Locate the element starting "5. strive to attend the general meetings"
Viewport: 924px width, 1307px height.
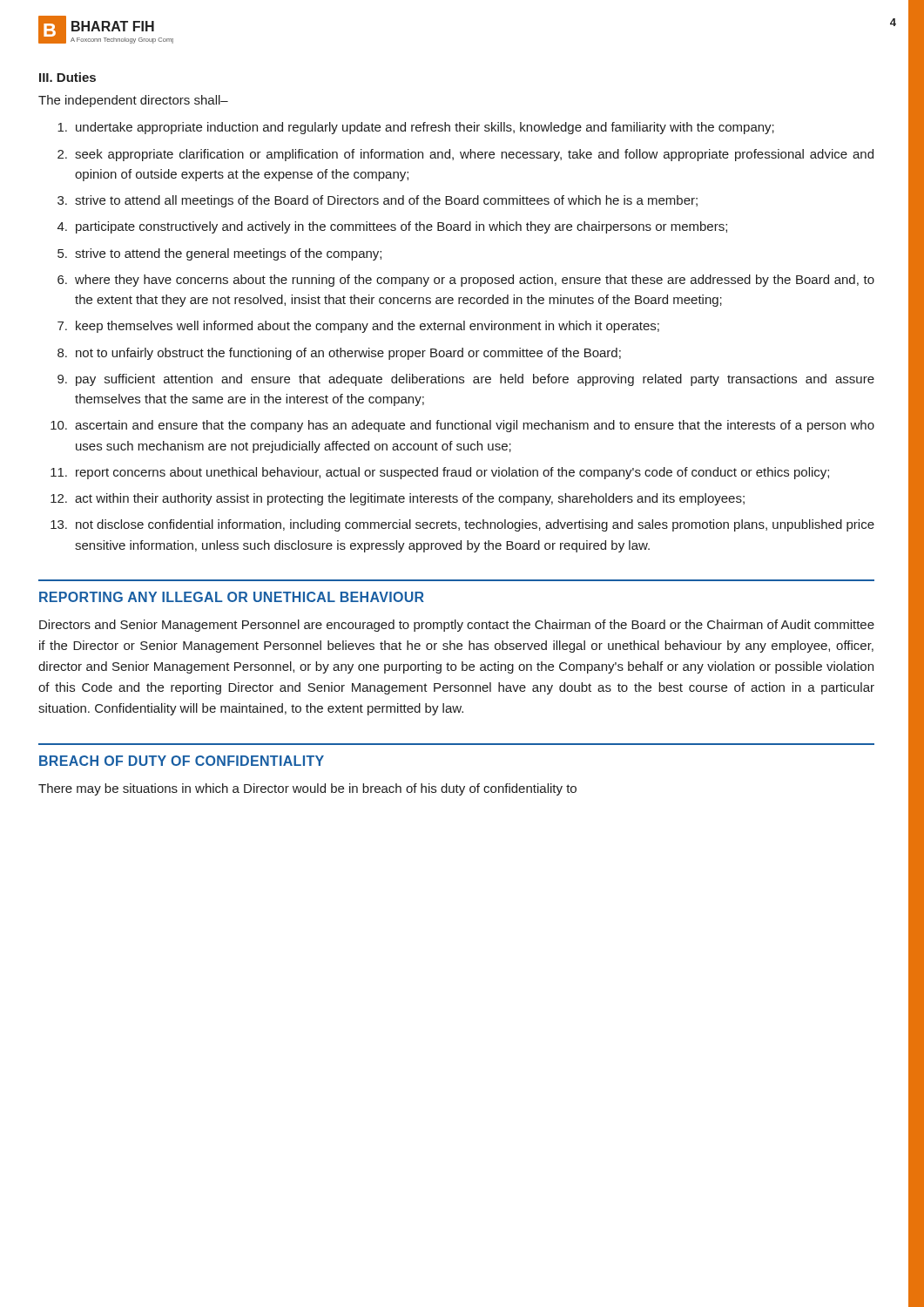219,254
